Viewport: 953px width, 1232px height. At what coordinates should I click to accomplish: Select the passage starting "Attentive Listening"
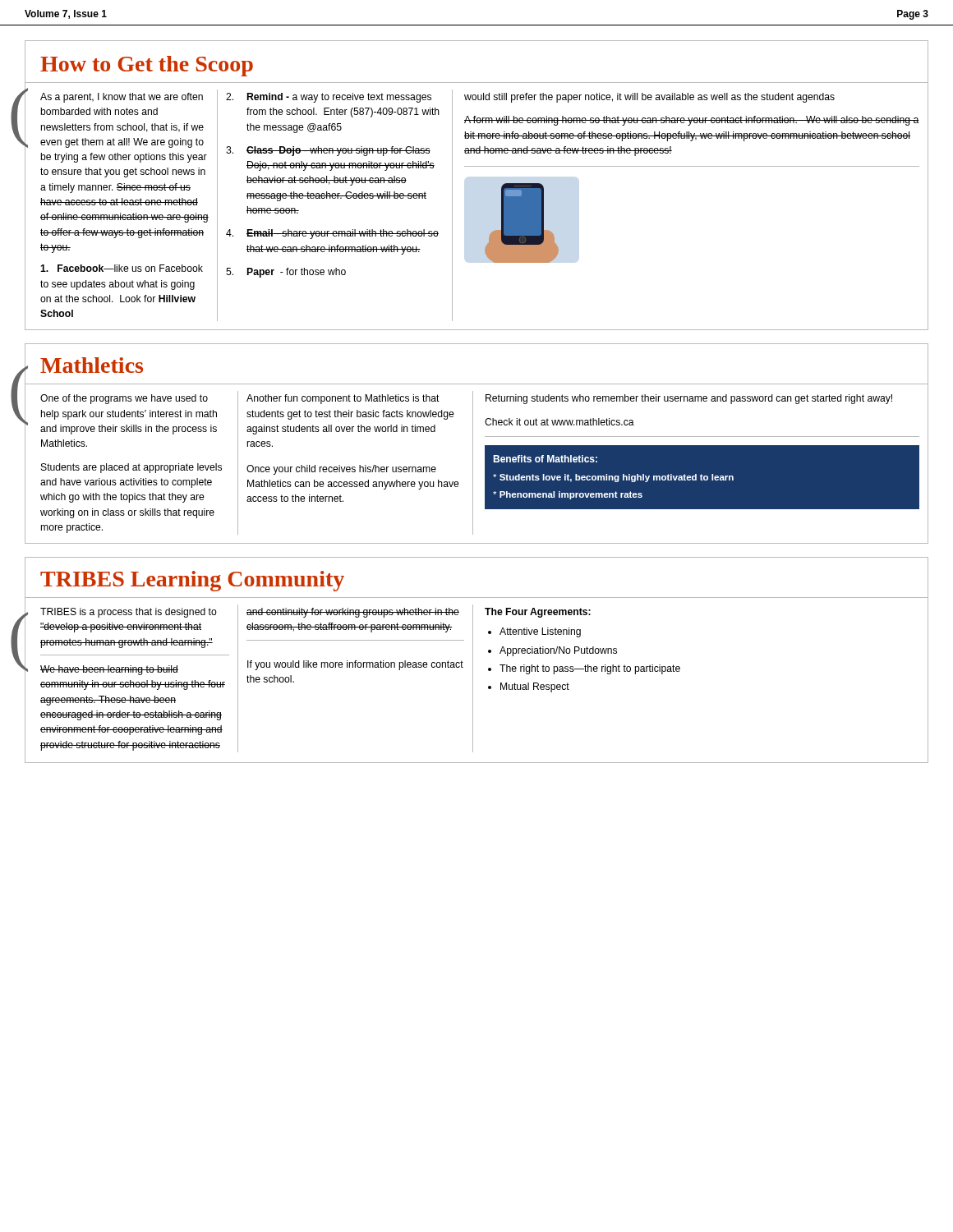540,632
